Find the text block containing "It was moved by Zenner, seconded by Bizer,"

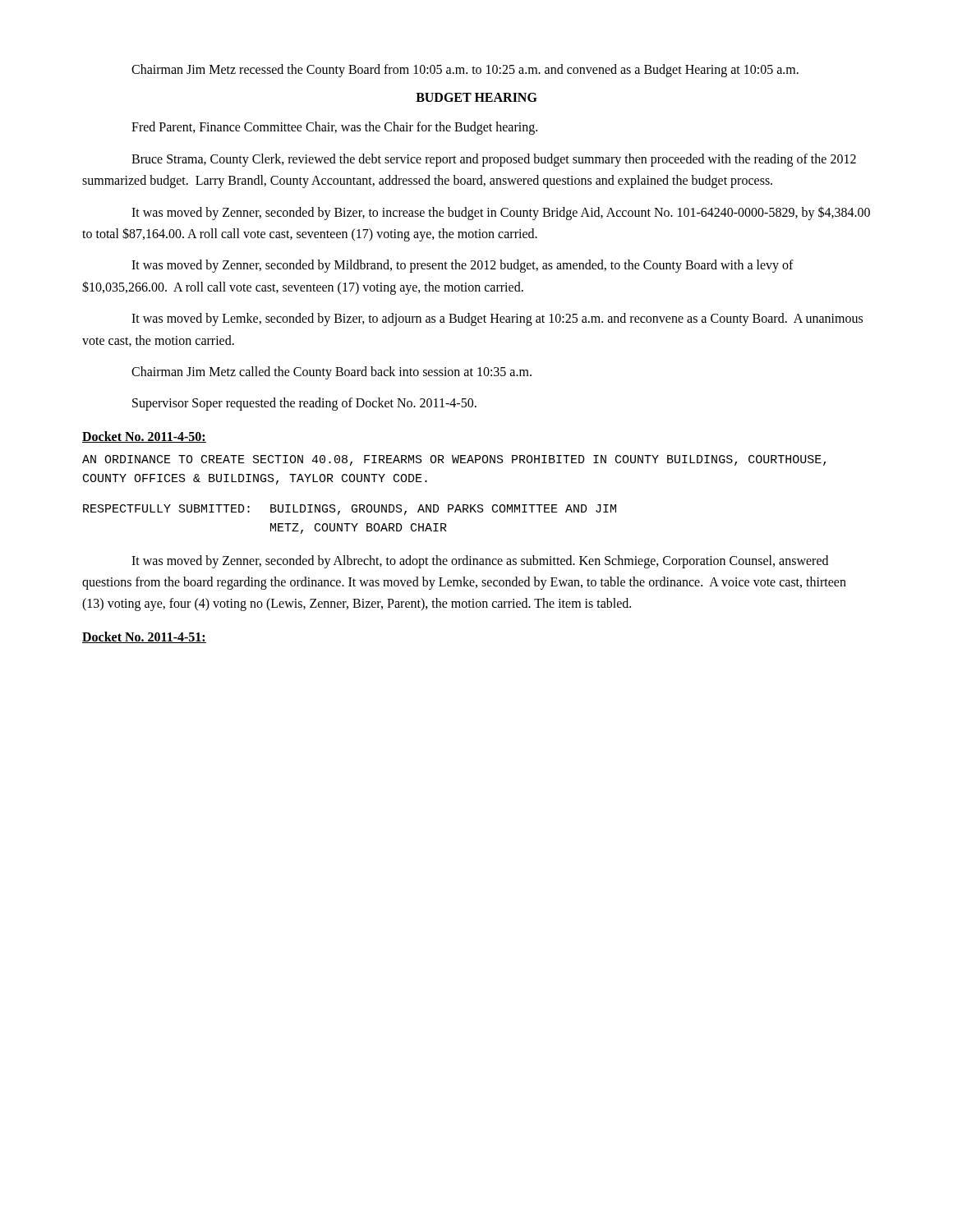pyautogui.click(x=476, y=223)
